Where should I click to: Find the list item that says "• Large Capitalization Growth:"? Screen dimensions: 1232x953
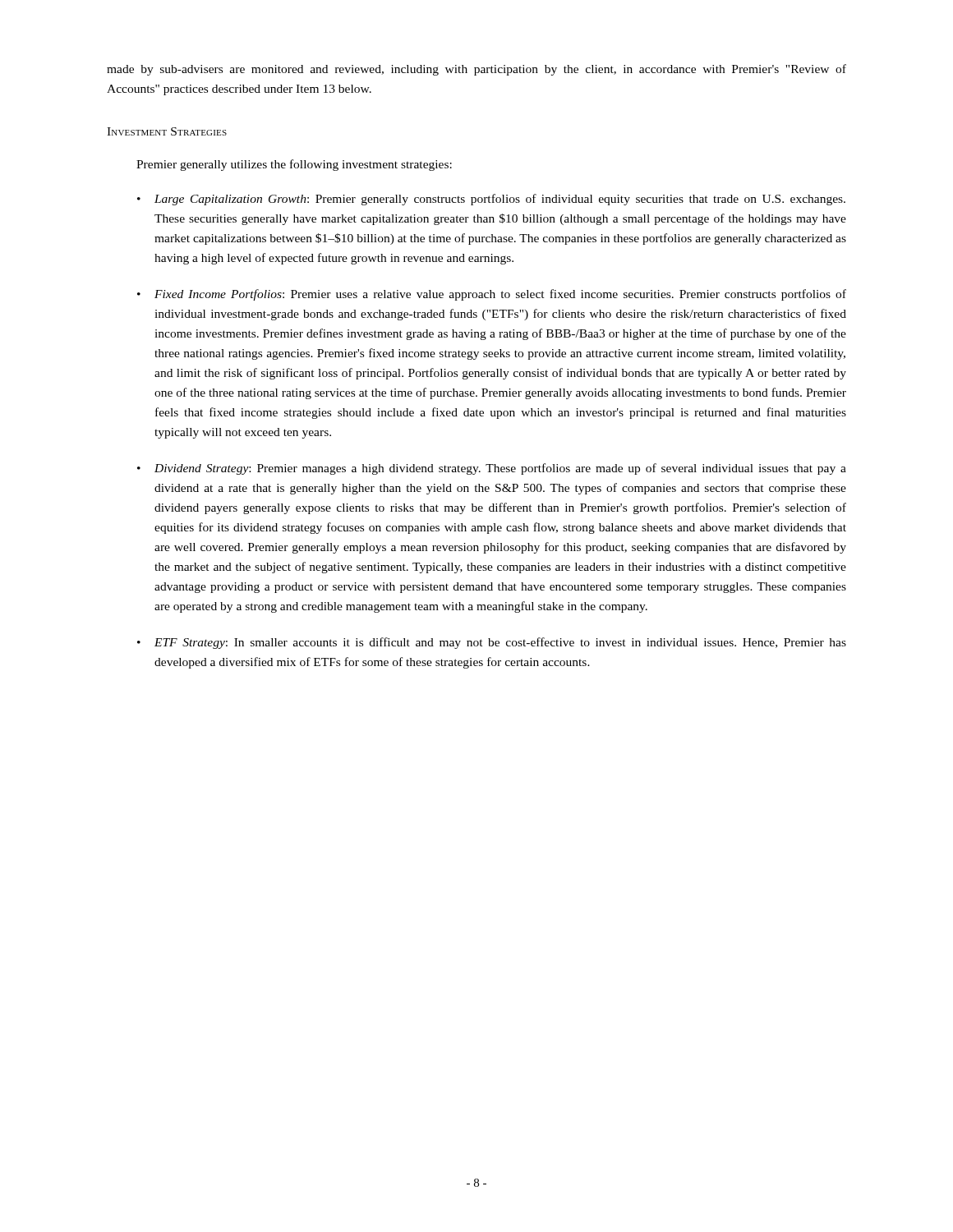491,228
